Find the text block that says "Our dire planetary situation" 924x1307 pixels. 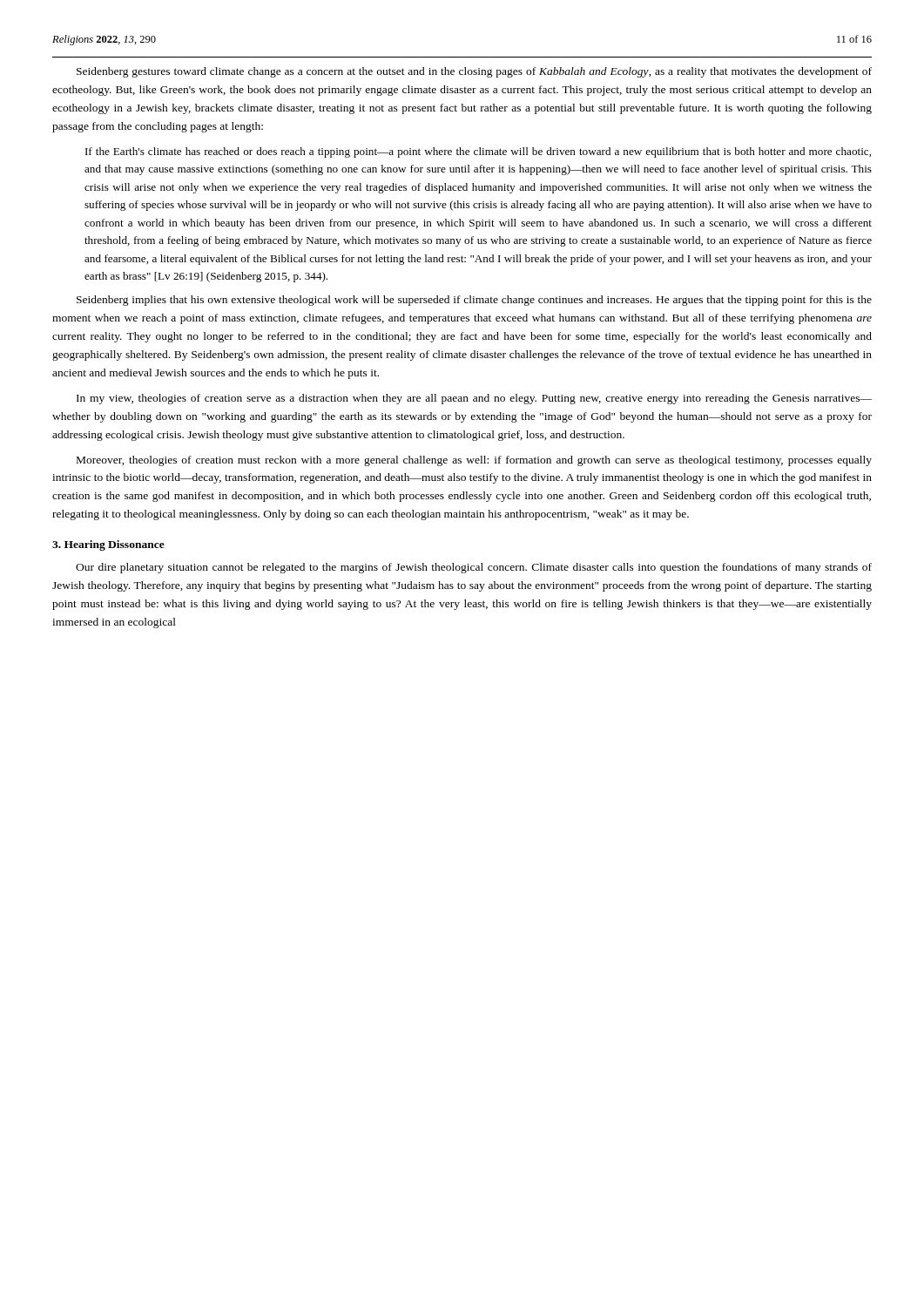point(462,595)
